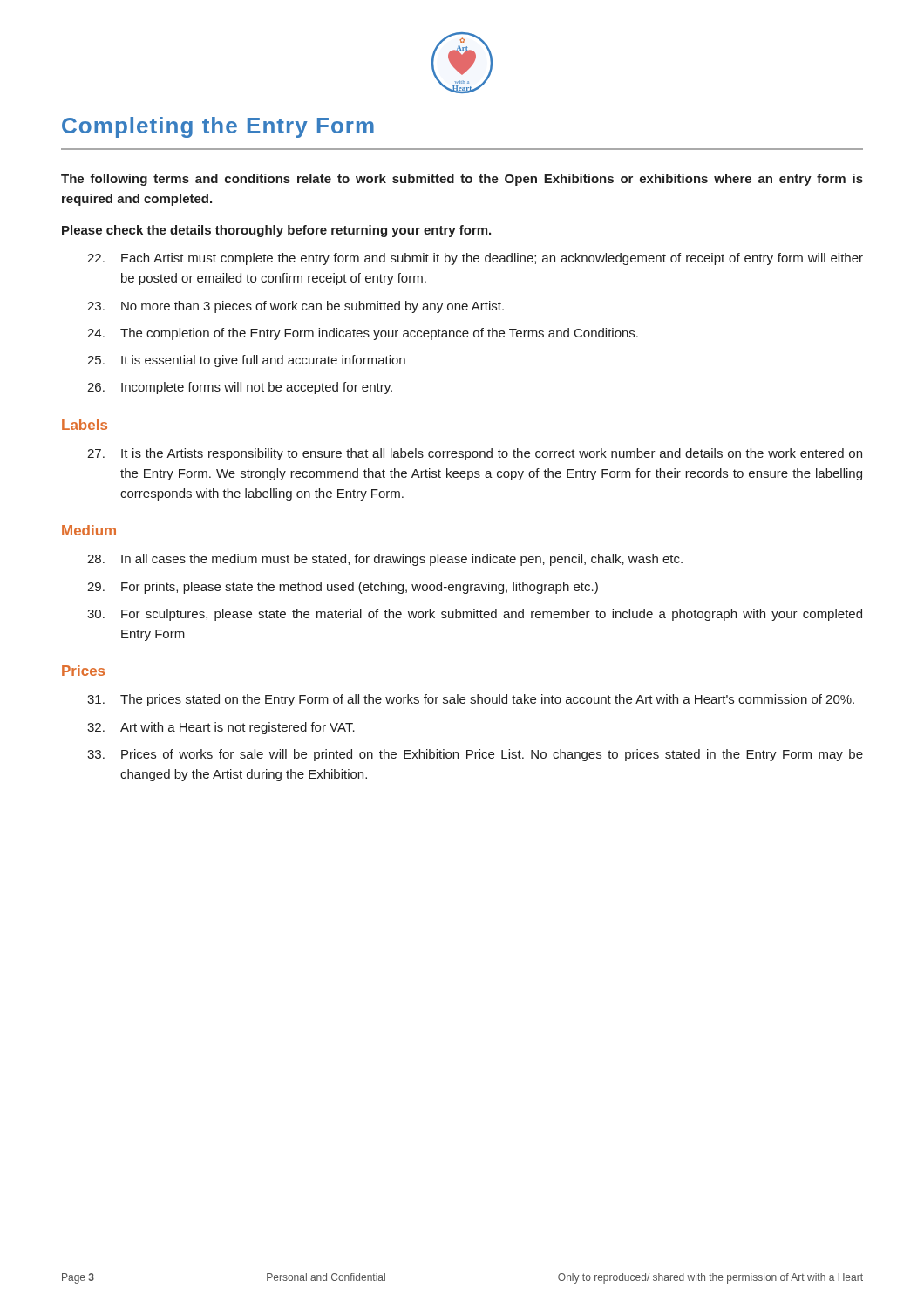
Task: Click on the passage starting "30. For sculptures, please state"
Action: click(475, 624)
